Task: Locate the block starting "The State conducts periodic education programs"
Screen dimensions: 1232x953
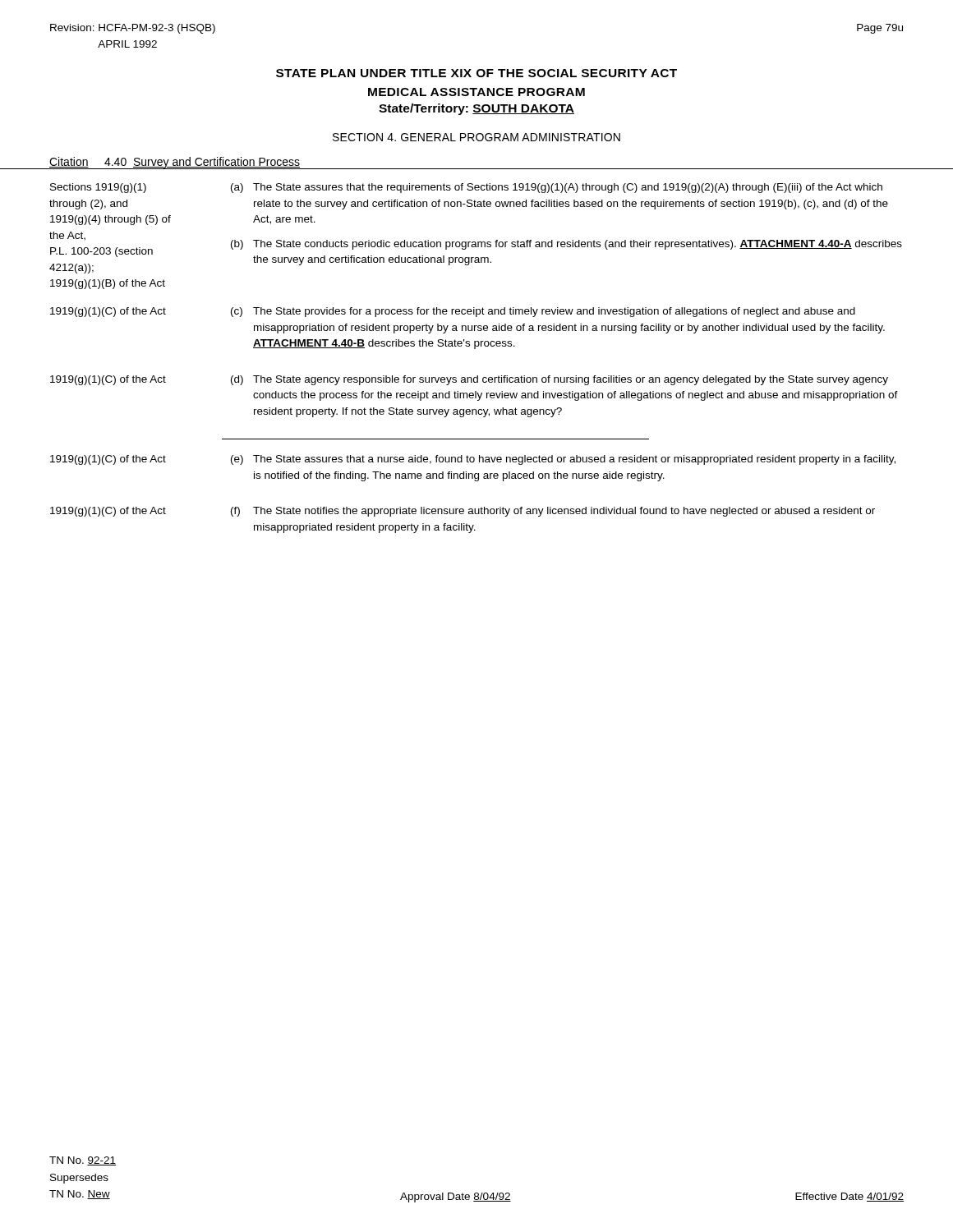Action: pyautogui.click(x=578, y=251)
